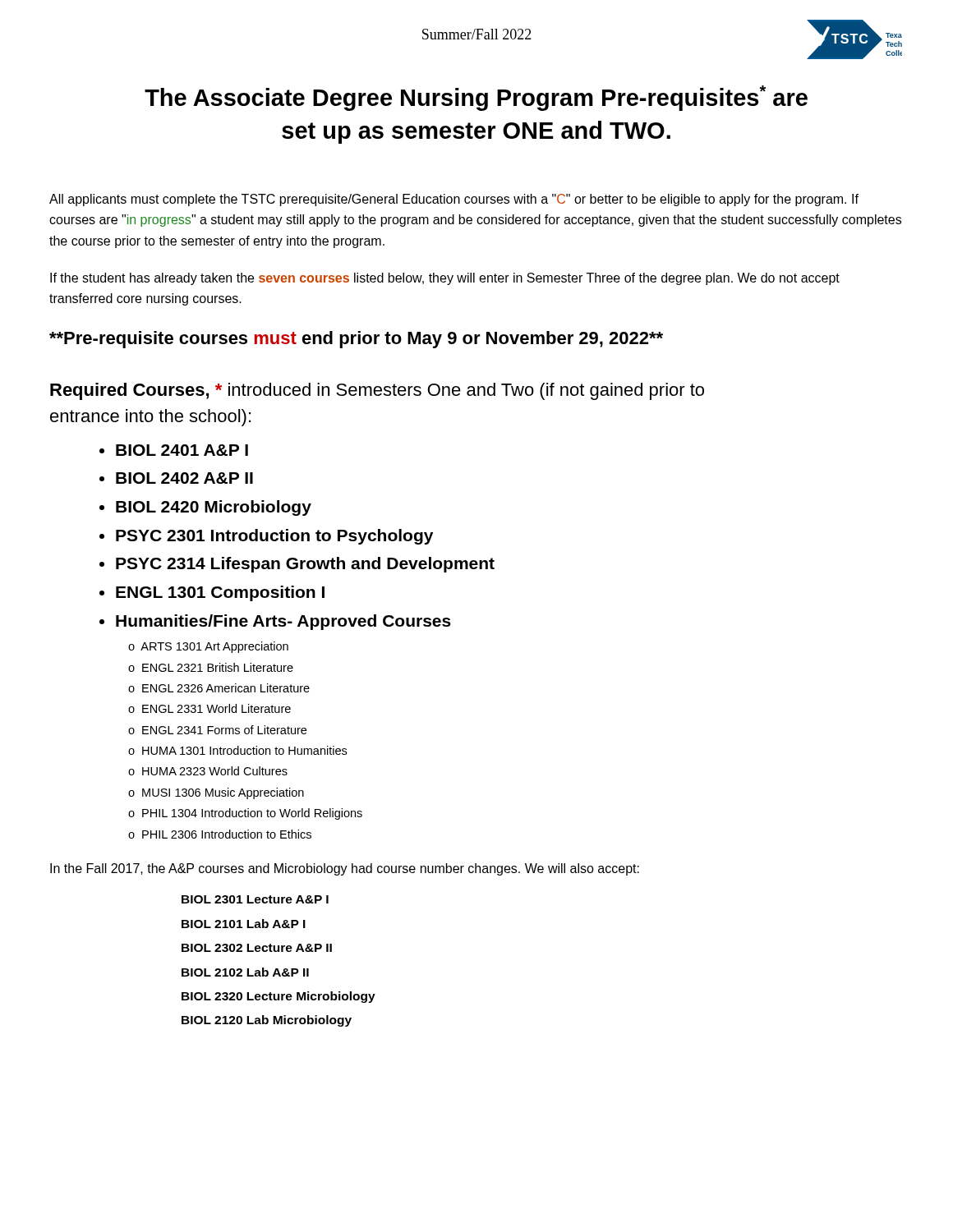Click the passage that begins "All applicants must"

pyautogui.click(x=476, y=220)
